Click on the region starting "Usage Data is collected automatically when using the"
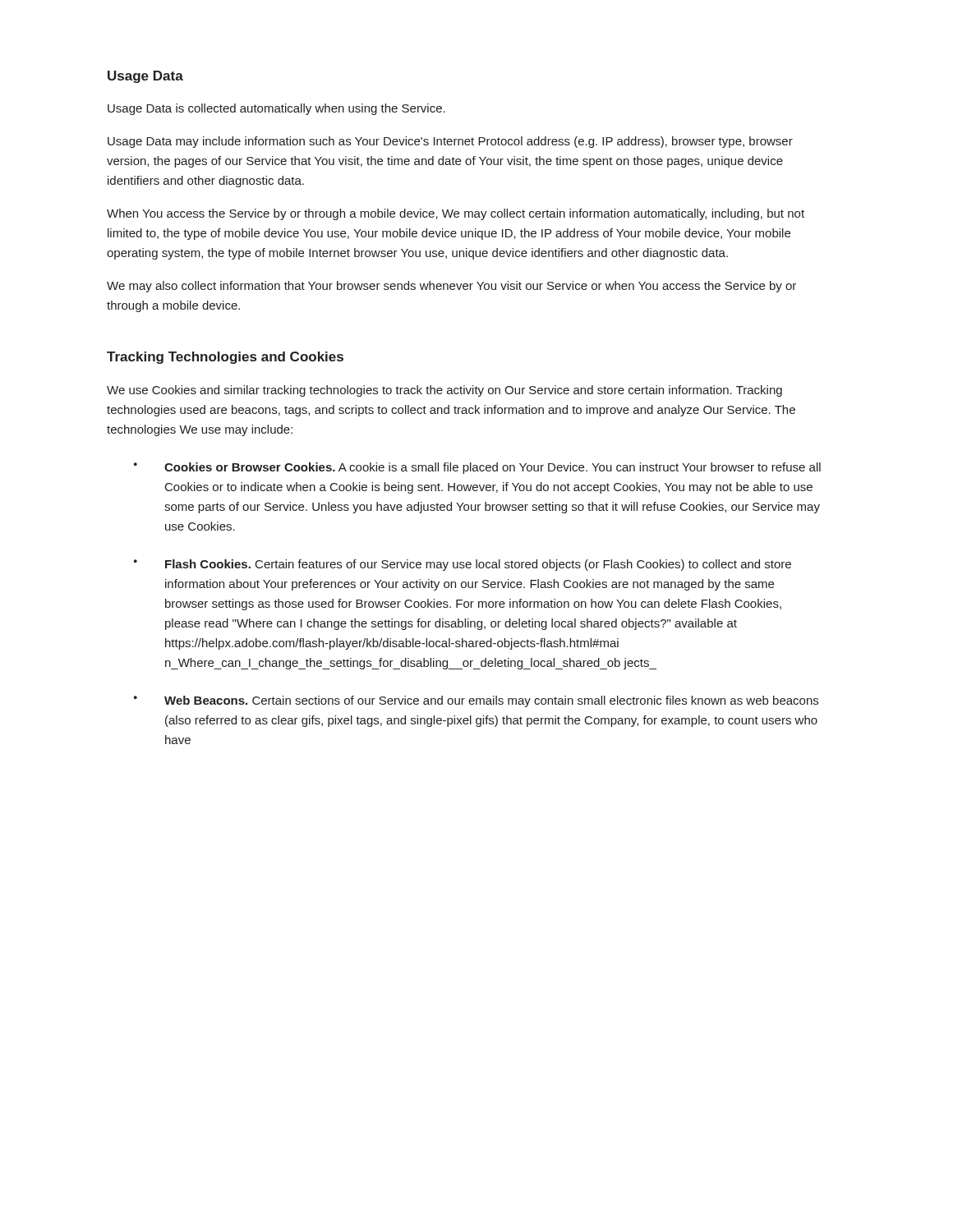 (x=276, y=108)
